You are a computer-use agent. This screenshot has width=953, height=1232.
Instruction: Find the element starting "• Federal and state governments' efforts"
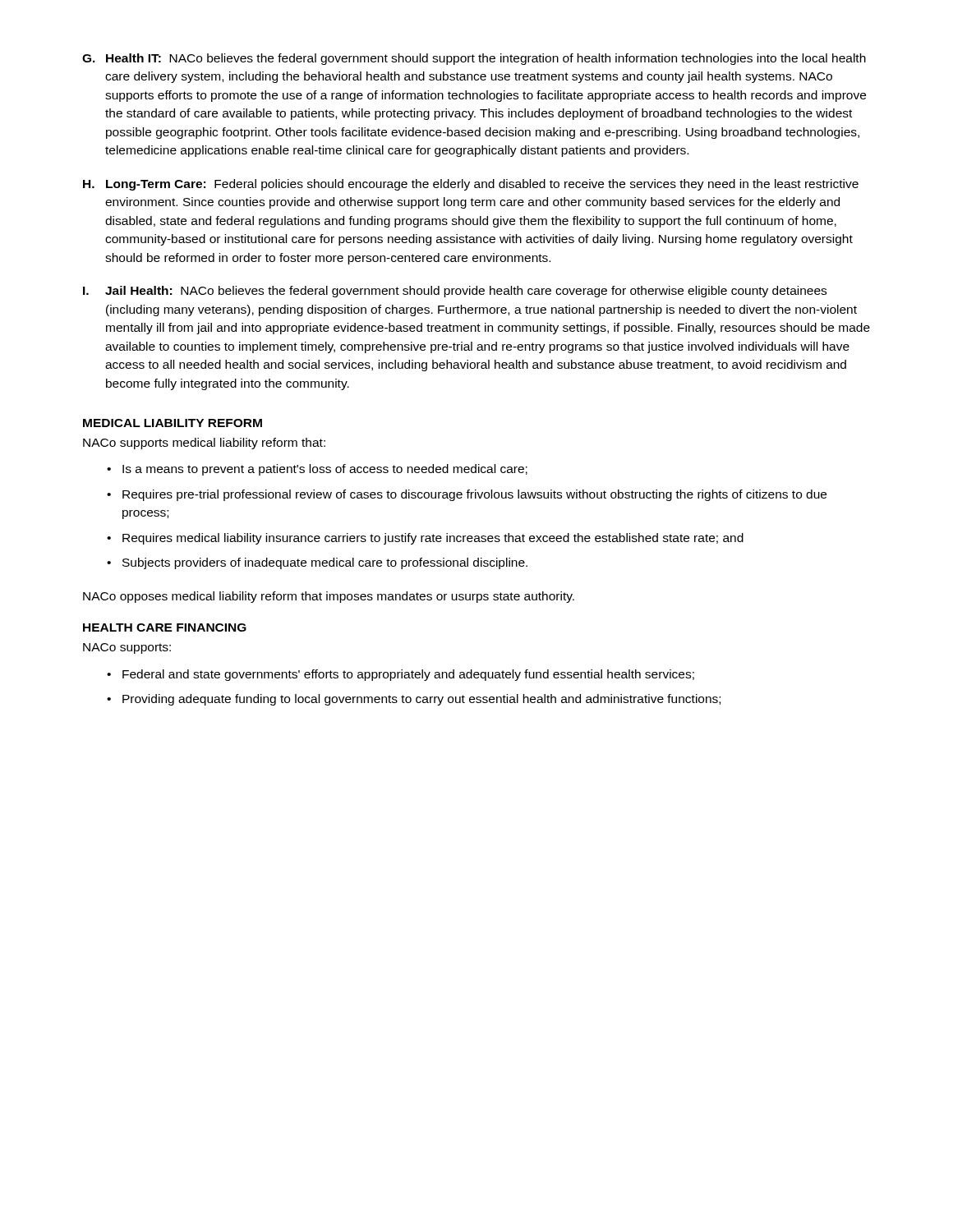click(x=489, y=674)
